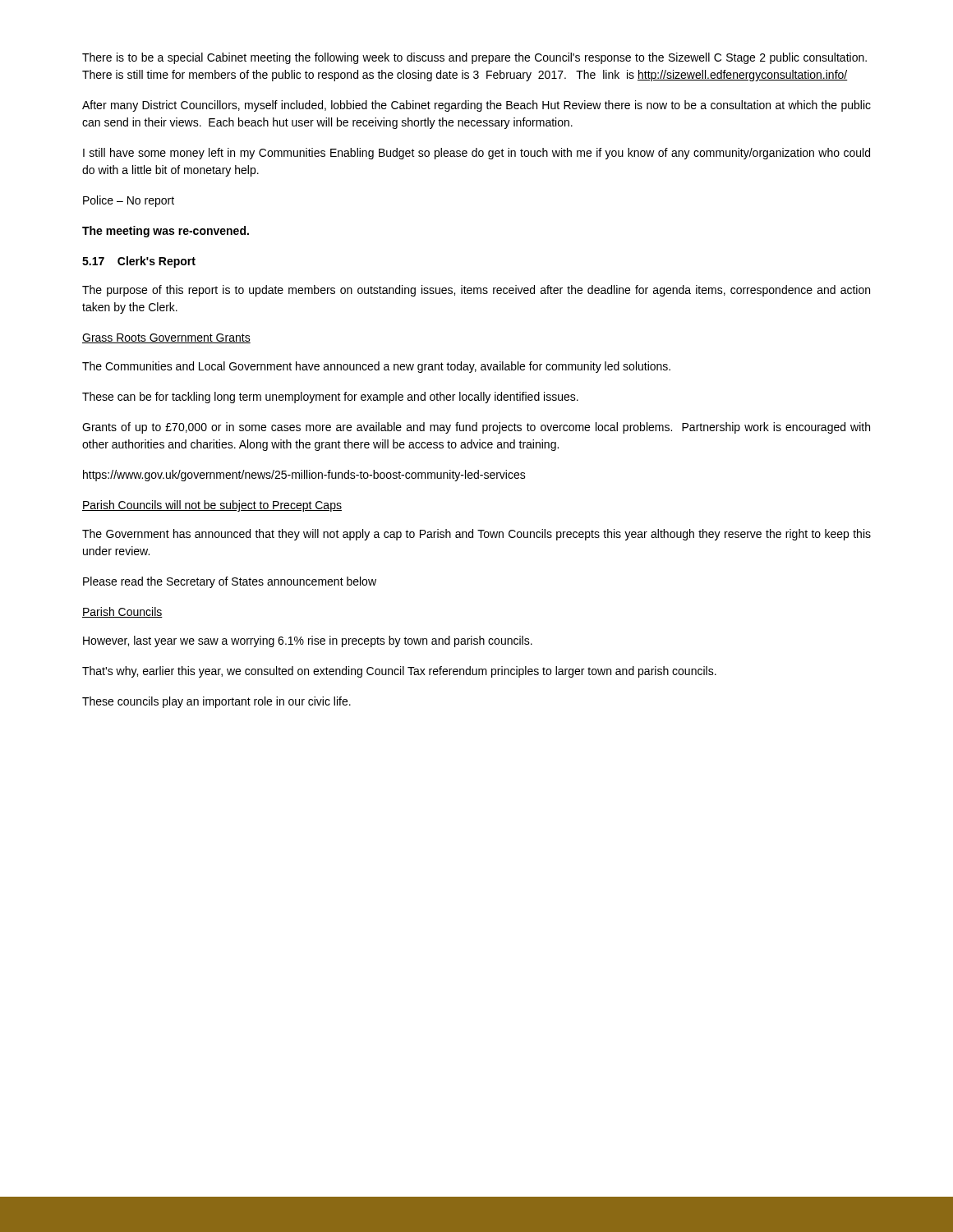
Task: Find the block starting "Grants of up"
Action: tap(476, 436)
